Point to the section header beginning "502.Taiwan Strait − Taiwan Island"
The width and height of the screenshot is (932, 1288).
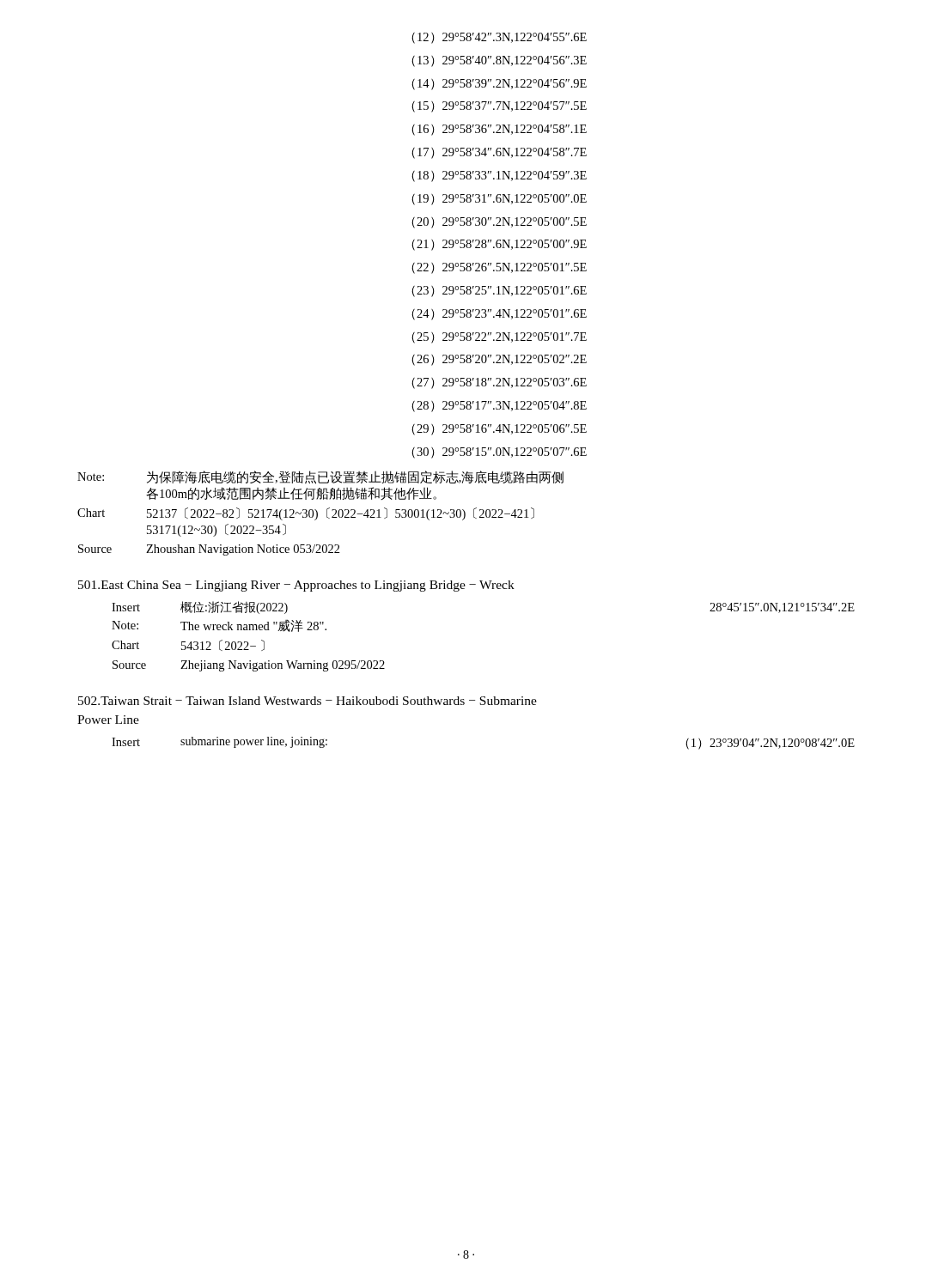point(466,710)
